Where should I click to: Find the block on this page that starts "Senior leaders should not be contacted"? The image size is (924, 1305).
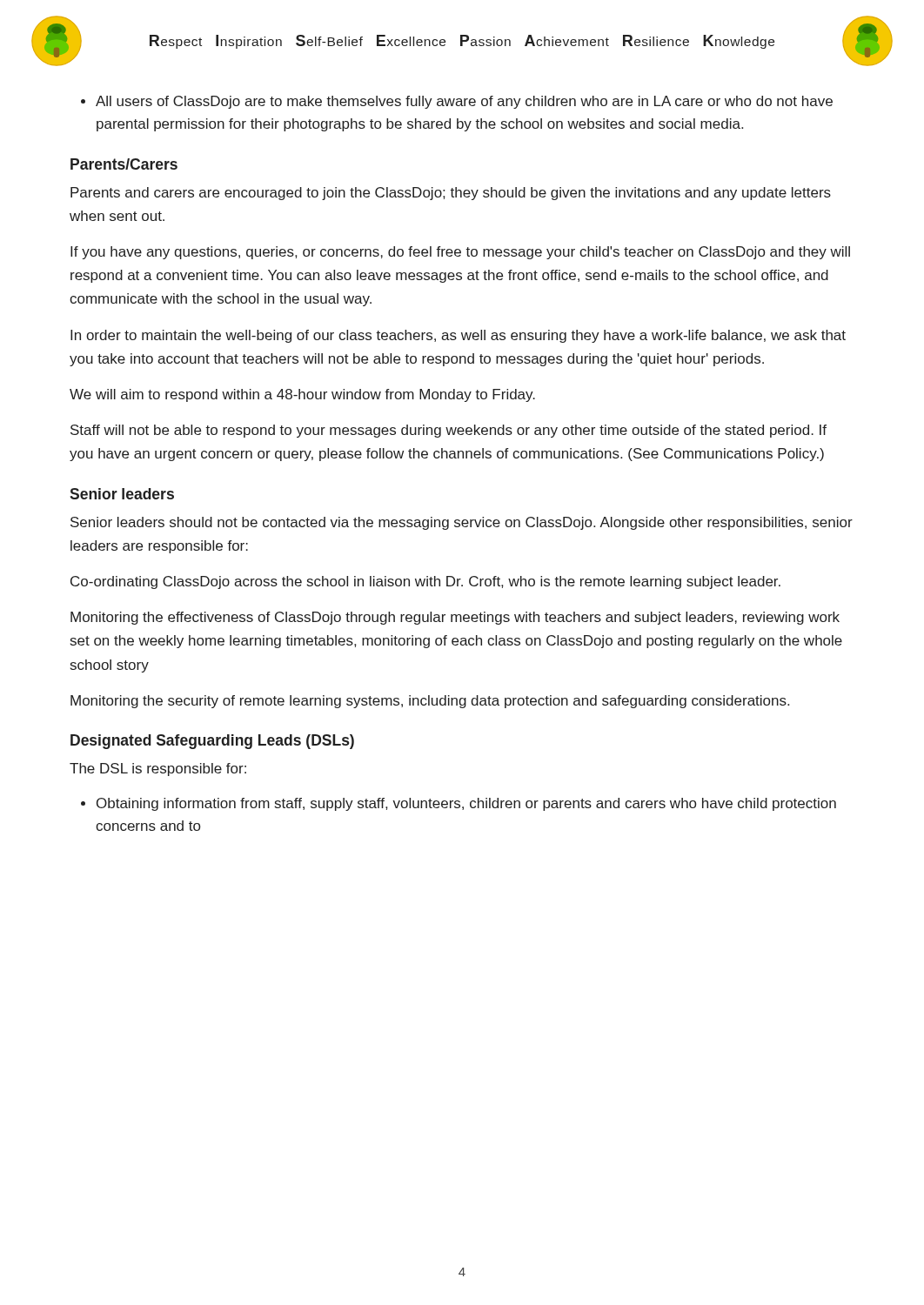461,534
